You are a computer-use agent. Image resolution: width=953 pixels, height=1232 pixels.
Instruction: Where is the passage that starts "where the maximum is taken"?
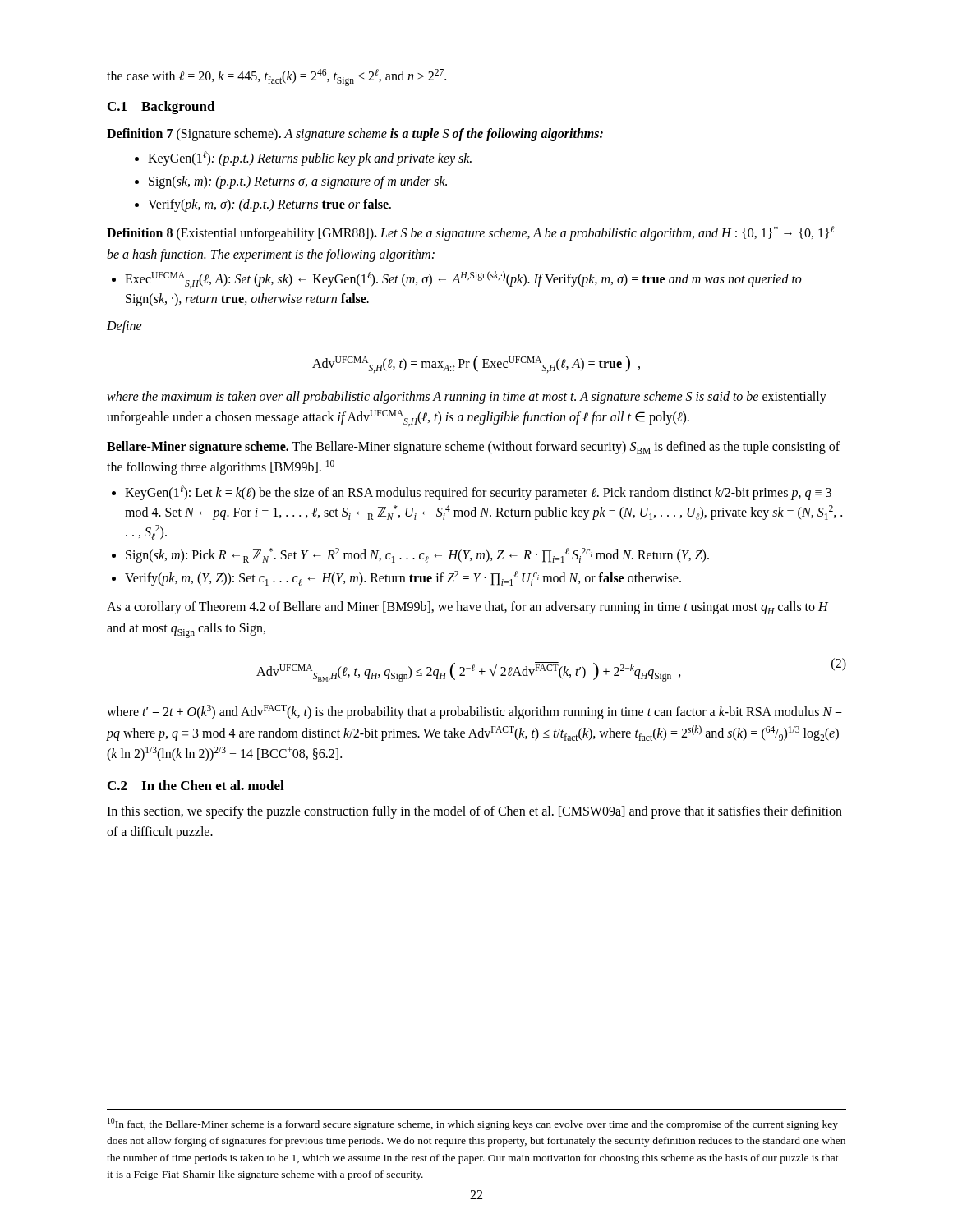466,408
